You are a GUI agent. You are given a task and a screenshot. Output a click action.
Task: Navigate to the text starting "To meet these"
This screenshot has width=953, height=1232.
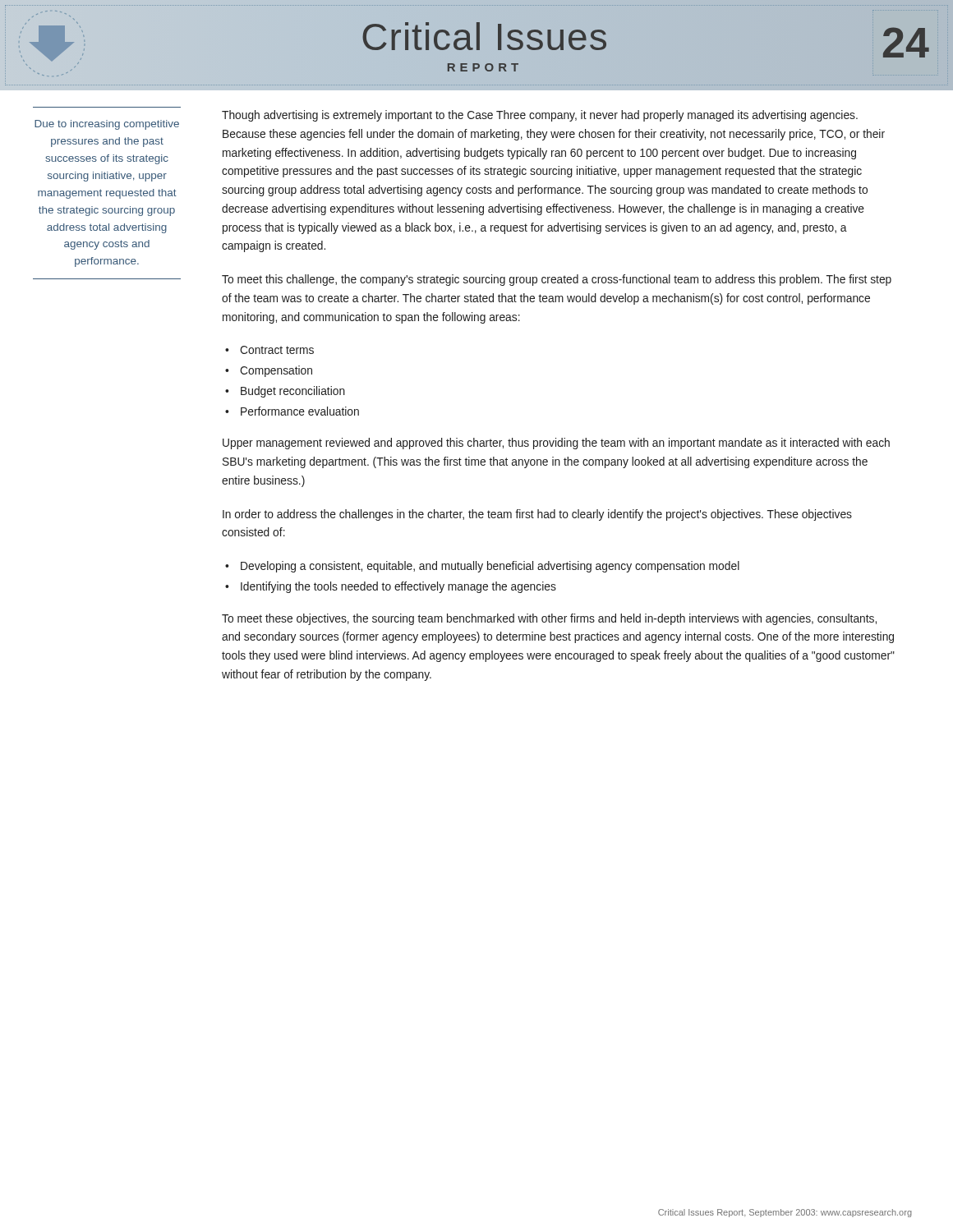click(558, 646)
